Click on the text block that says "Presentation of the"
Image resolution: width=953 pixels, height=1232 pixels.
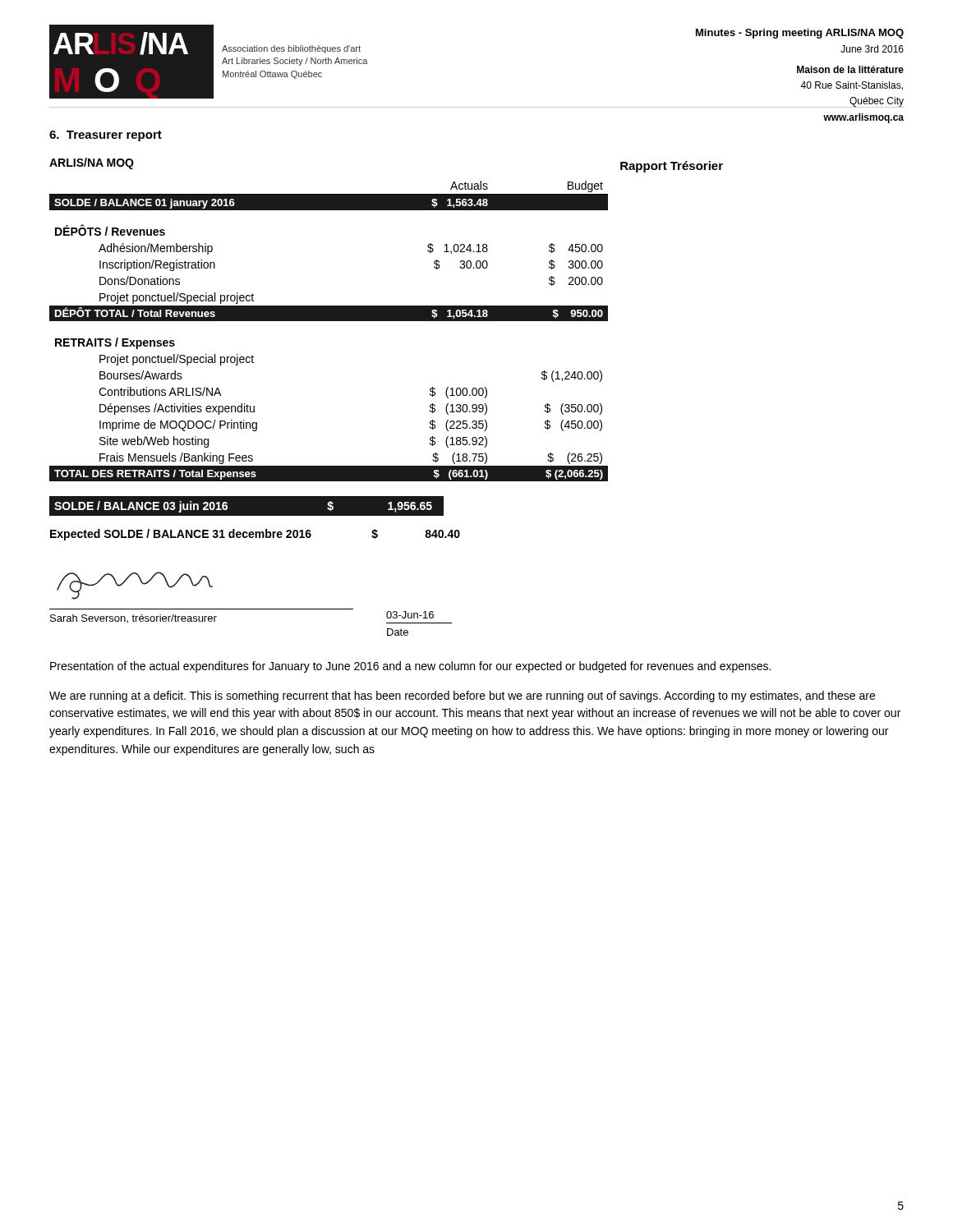pyautogui.click(x=411, y=666)
